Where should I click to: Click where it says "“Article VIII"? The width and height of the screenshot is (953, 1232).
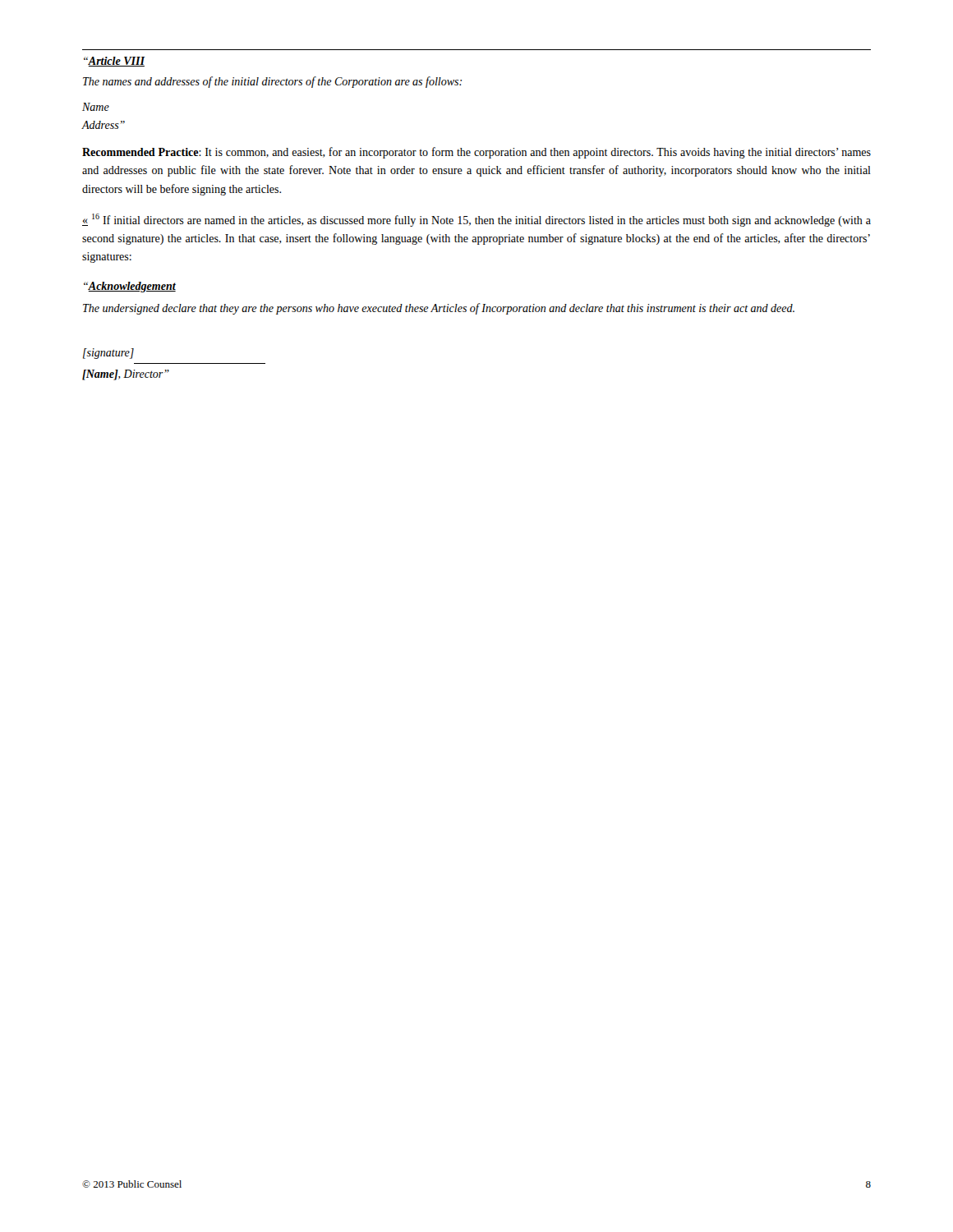[x=113, y=61]
